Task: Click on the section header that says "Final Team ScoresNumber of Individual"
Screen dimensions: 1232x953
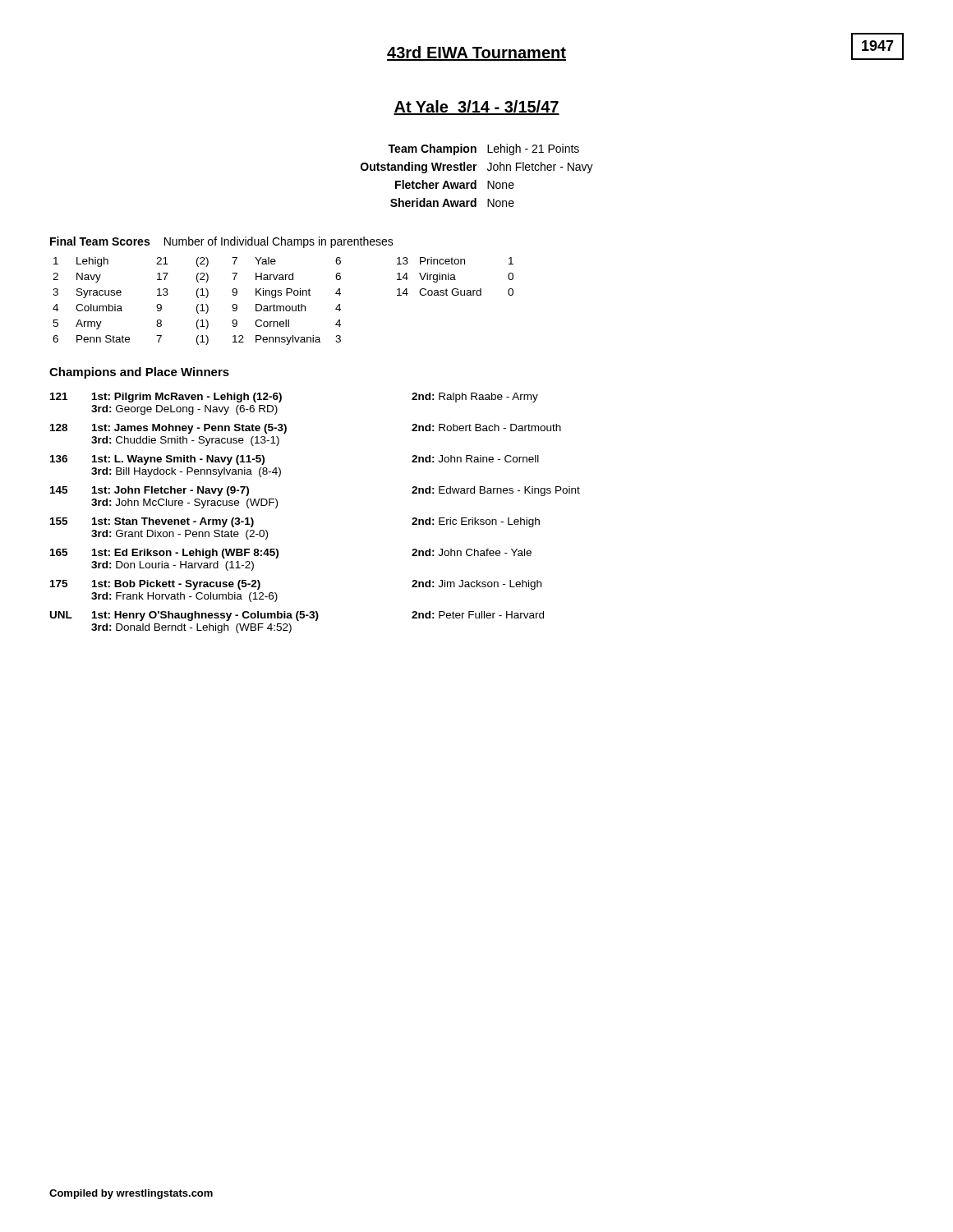Action: pos(221,242)
